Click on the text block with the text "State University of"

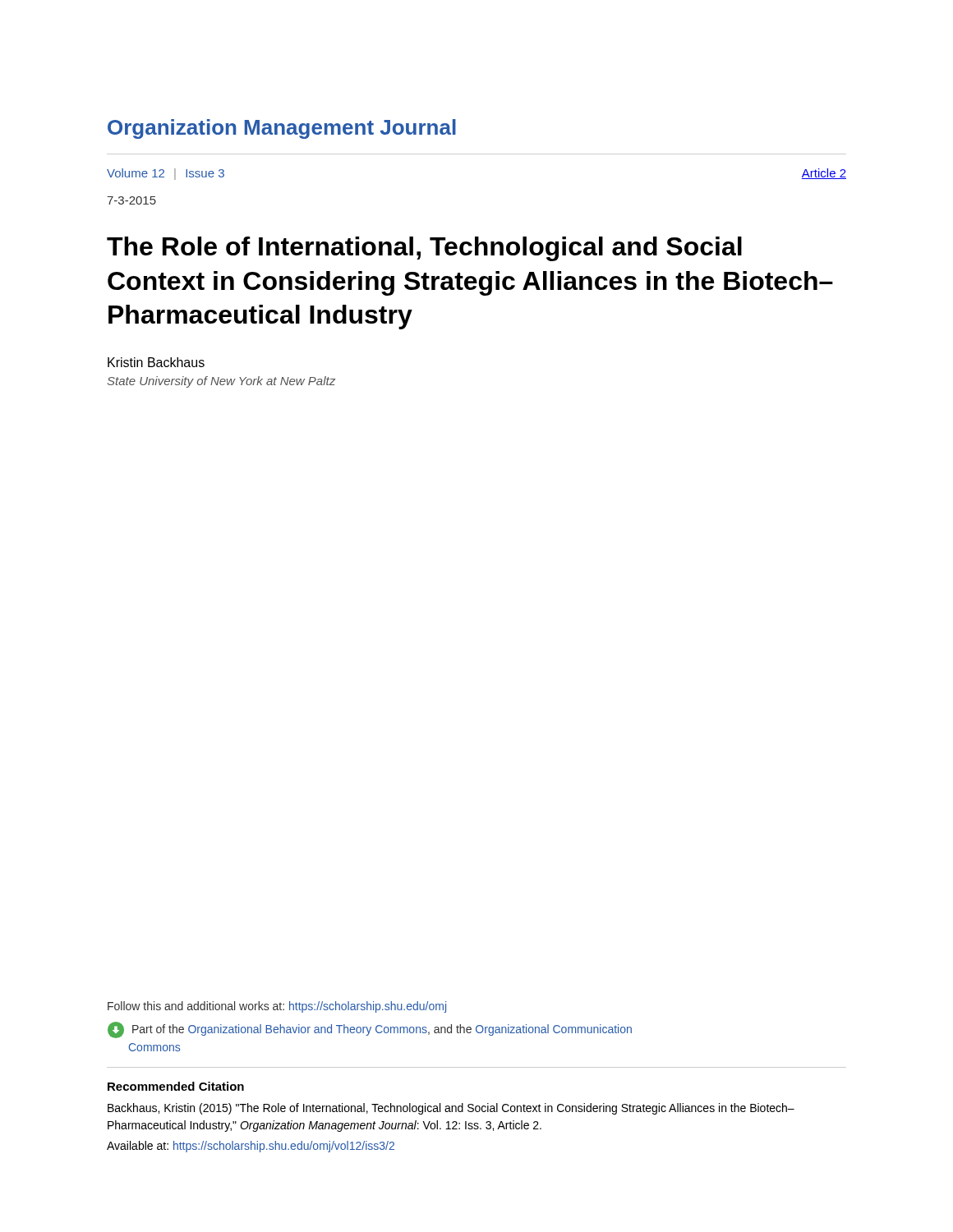(x=221, y=382)
